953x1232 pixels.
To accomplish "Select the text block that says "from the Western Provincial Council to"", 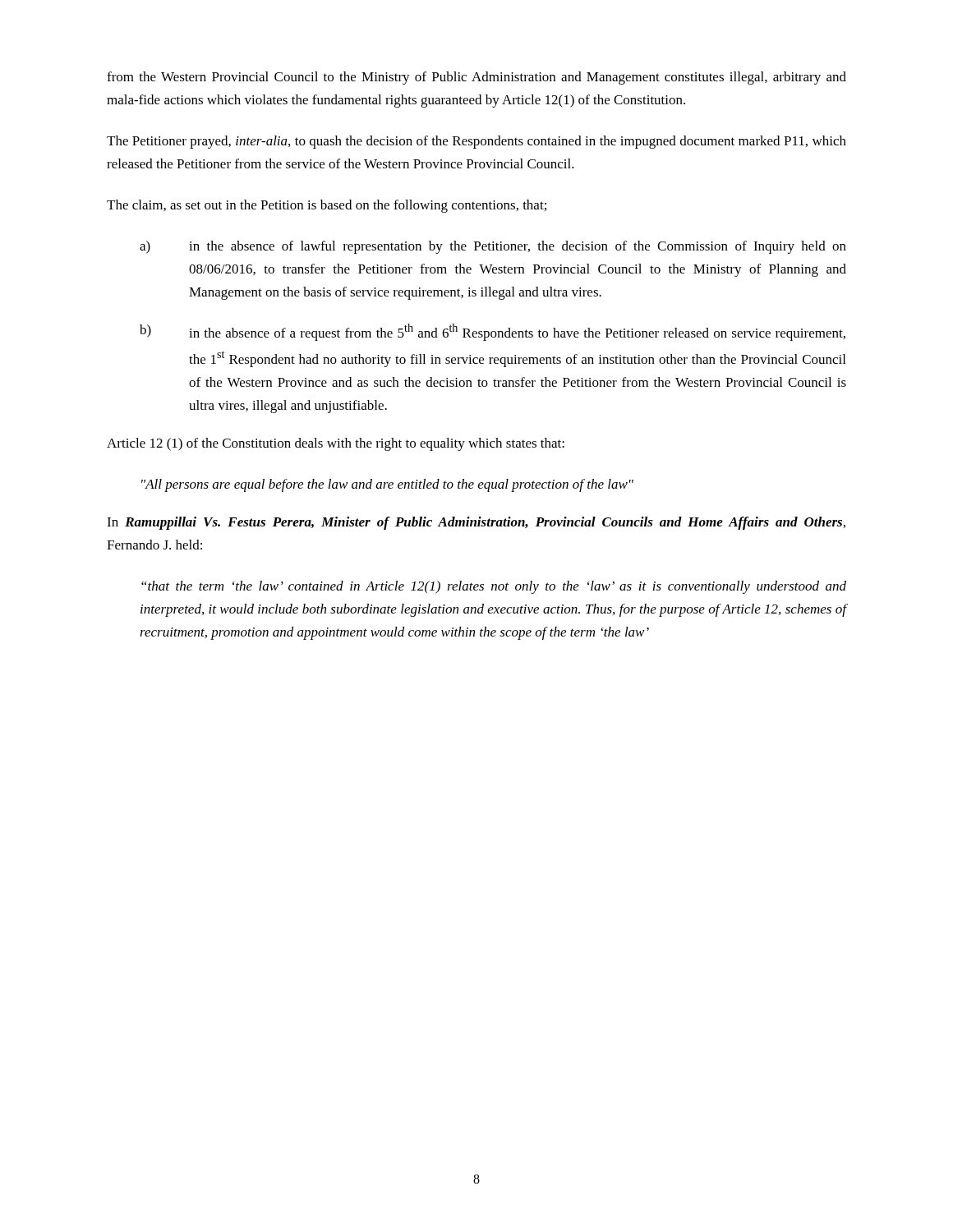I will (476, 88).
